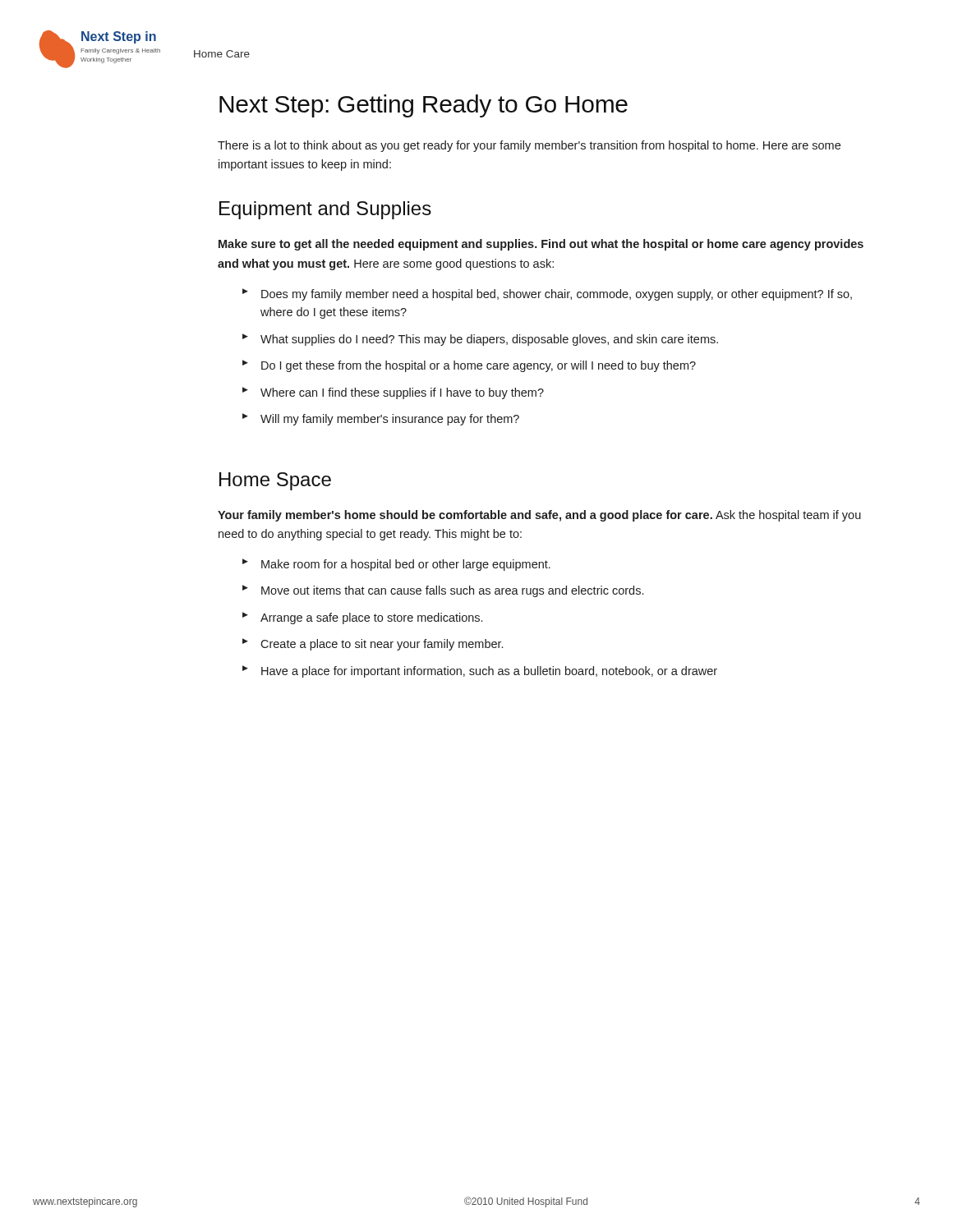Viewport: 953px width, 1232px height.
Task: Point to the text starting "What supplies do I"
Action: click(x=490, y=339)
